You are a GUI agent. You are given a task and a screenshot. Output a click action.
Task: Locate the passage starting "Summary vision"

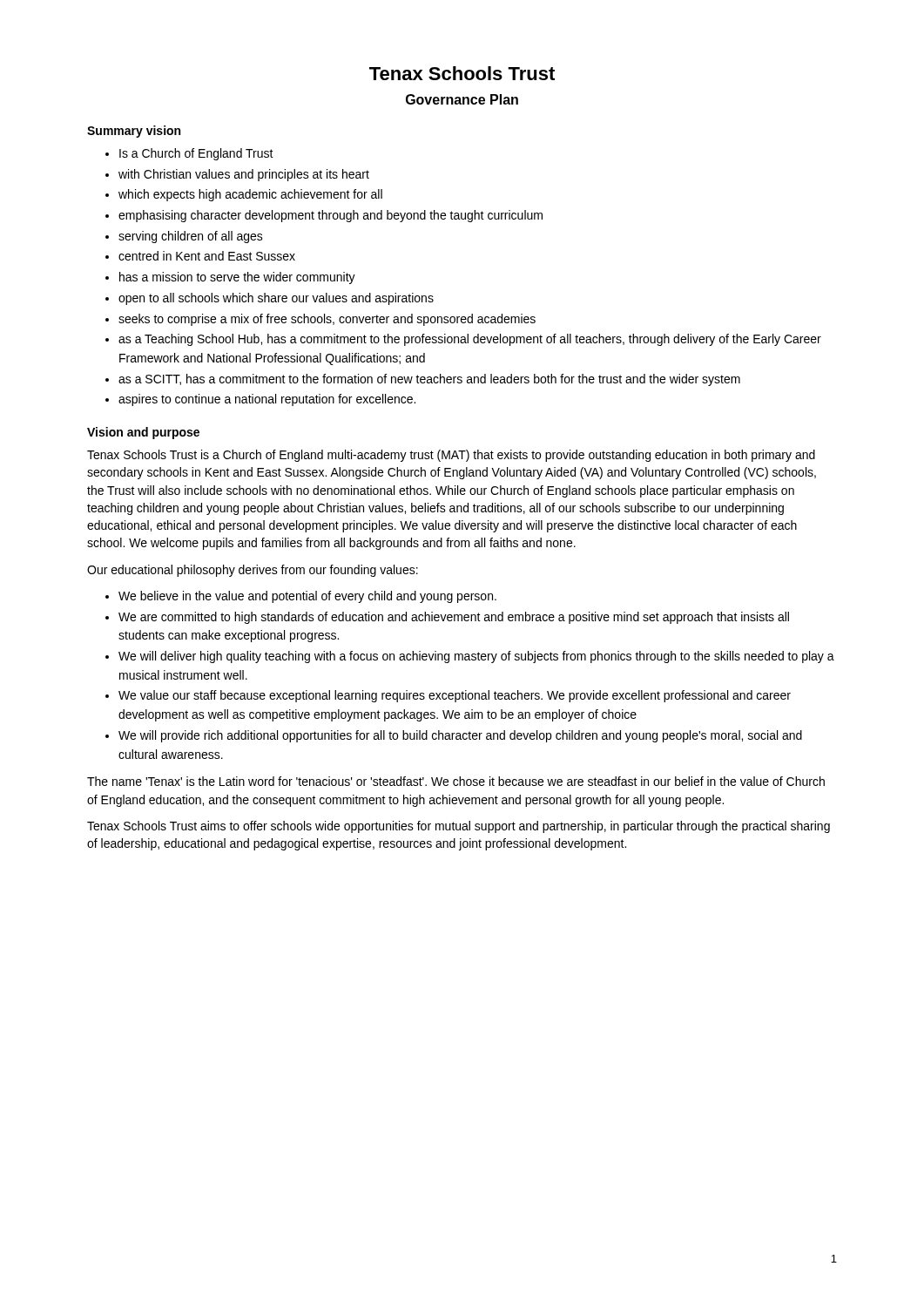pyautogui.click(x=134, y=131)
